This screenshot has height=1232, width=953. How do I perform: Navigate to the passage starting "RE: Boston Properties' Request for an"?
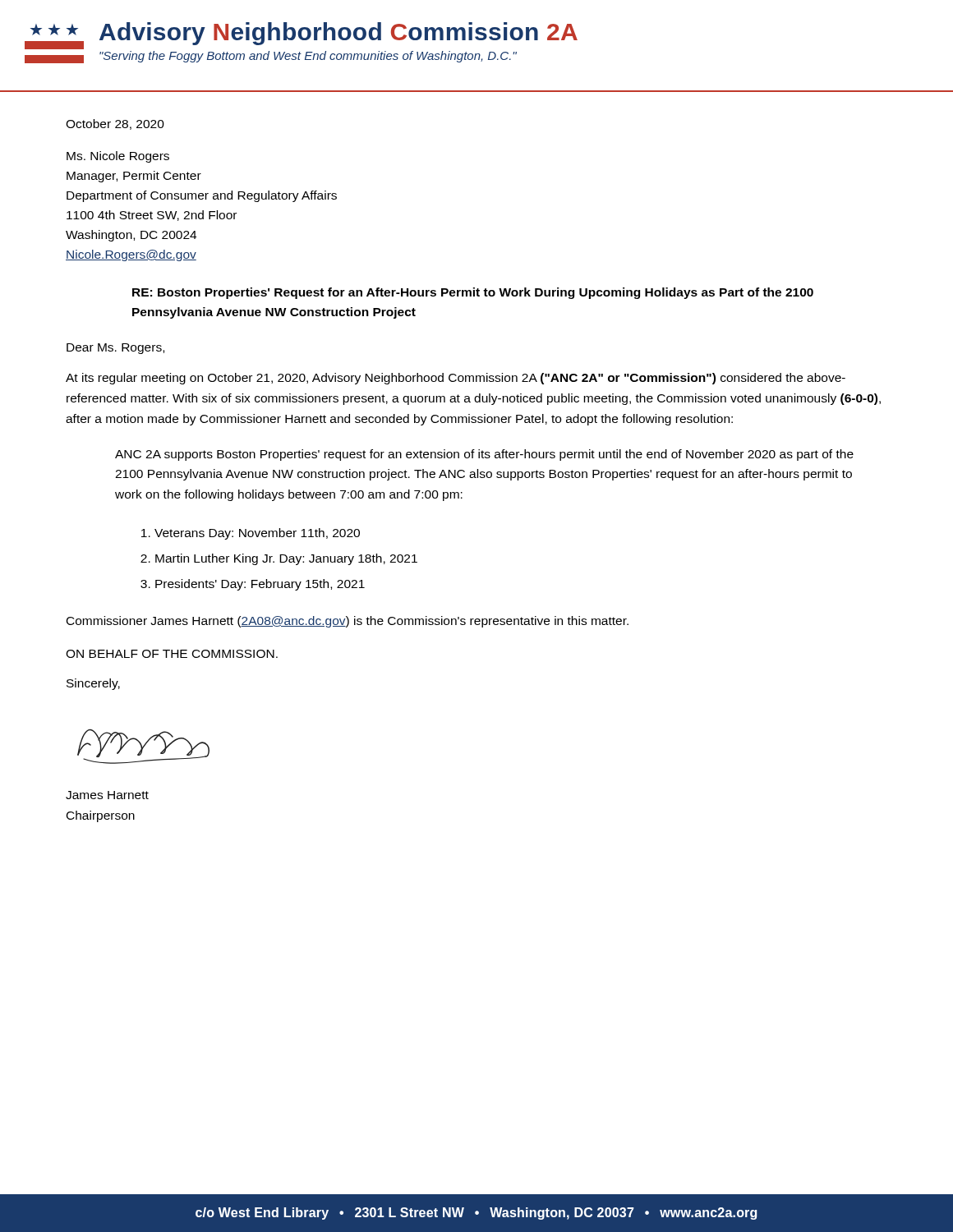tap(473, 302)
